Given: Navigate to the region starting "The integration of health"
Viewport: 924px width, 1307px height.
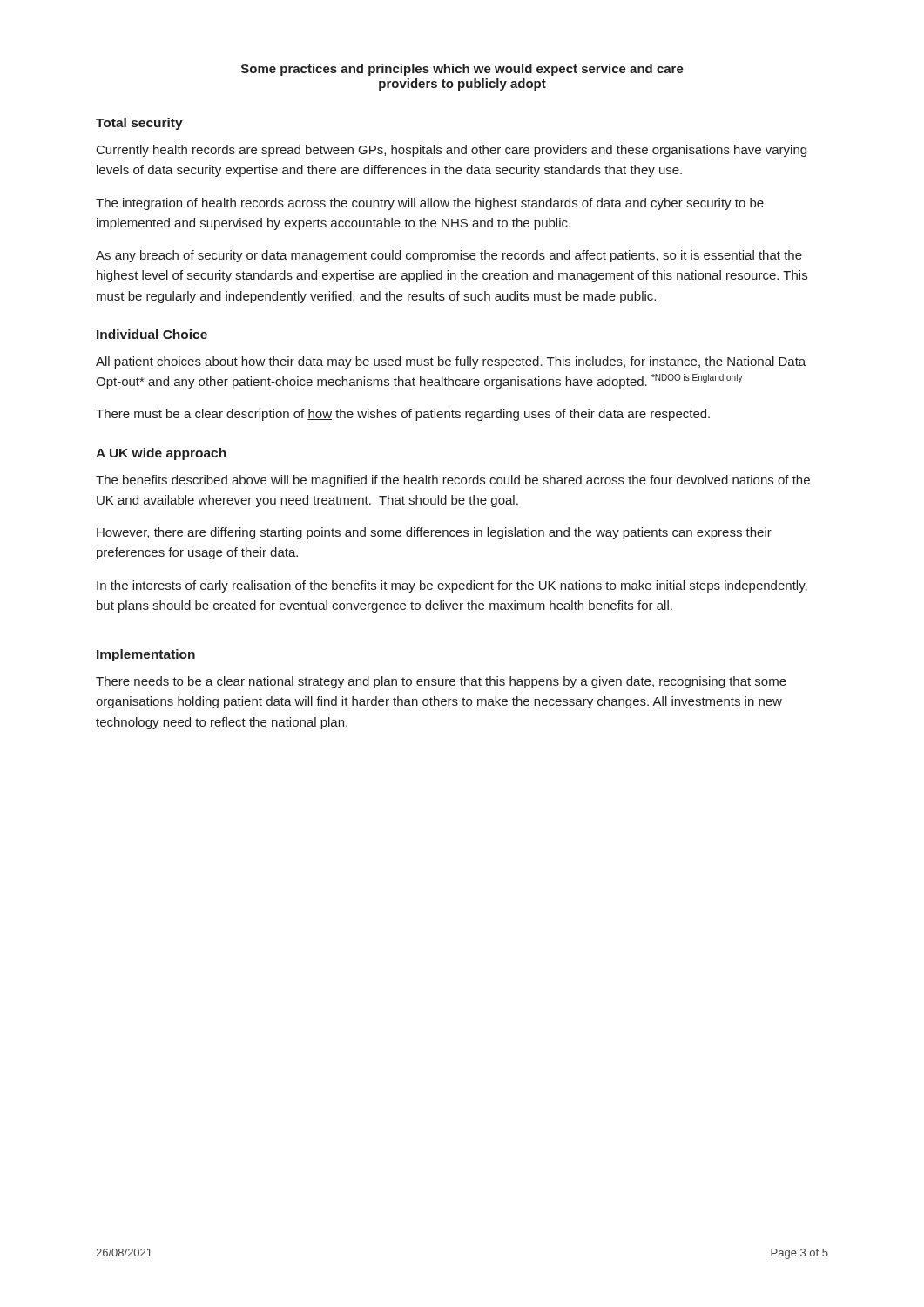Looking at the screenshot, I should tap(430, 212).
